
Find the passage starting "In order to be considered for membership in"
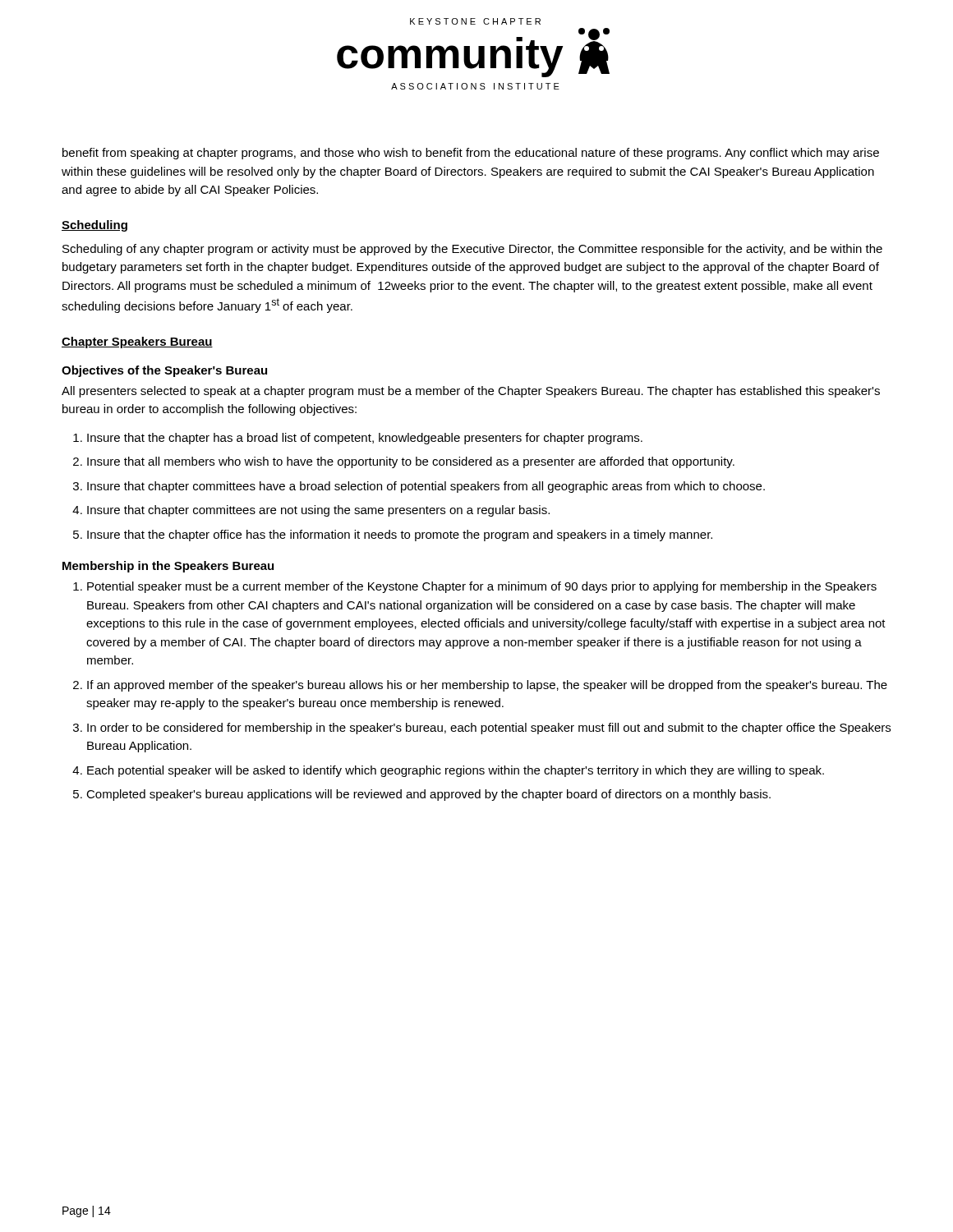pos(489,737)
